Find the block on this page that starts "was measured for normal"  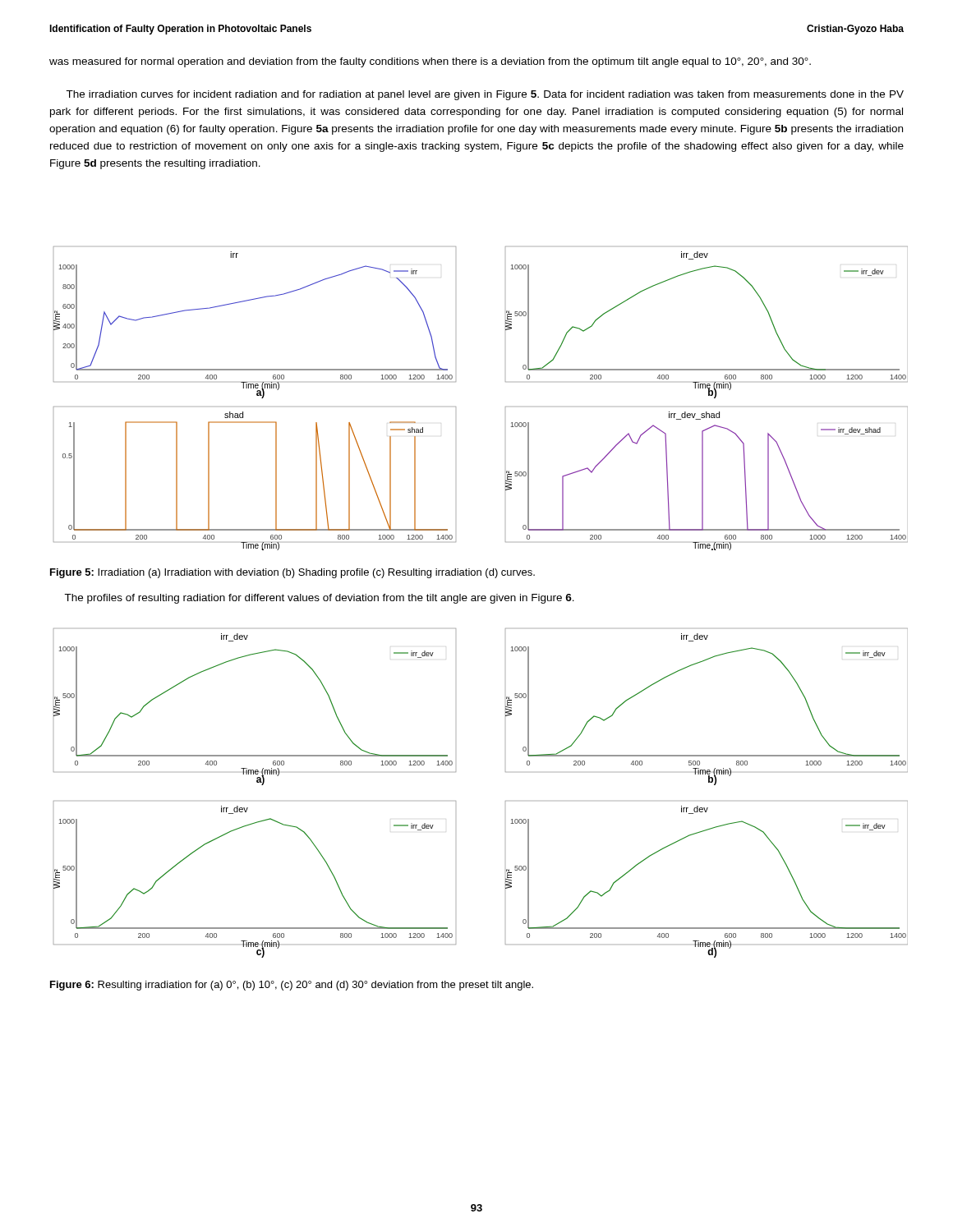click(430, 61)
